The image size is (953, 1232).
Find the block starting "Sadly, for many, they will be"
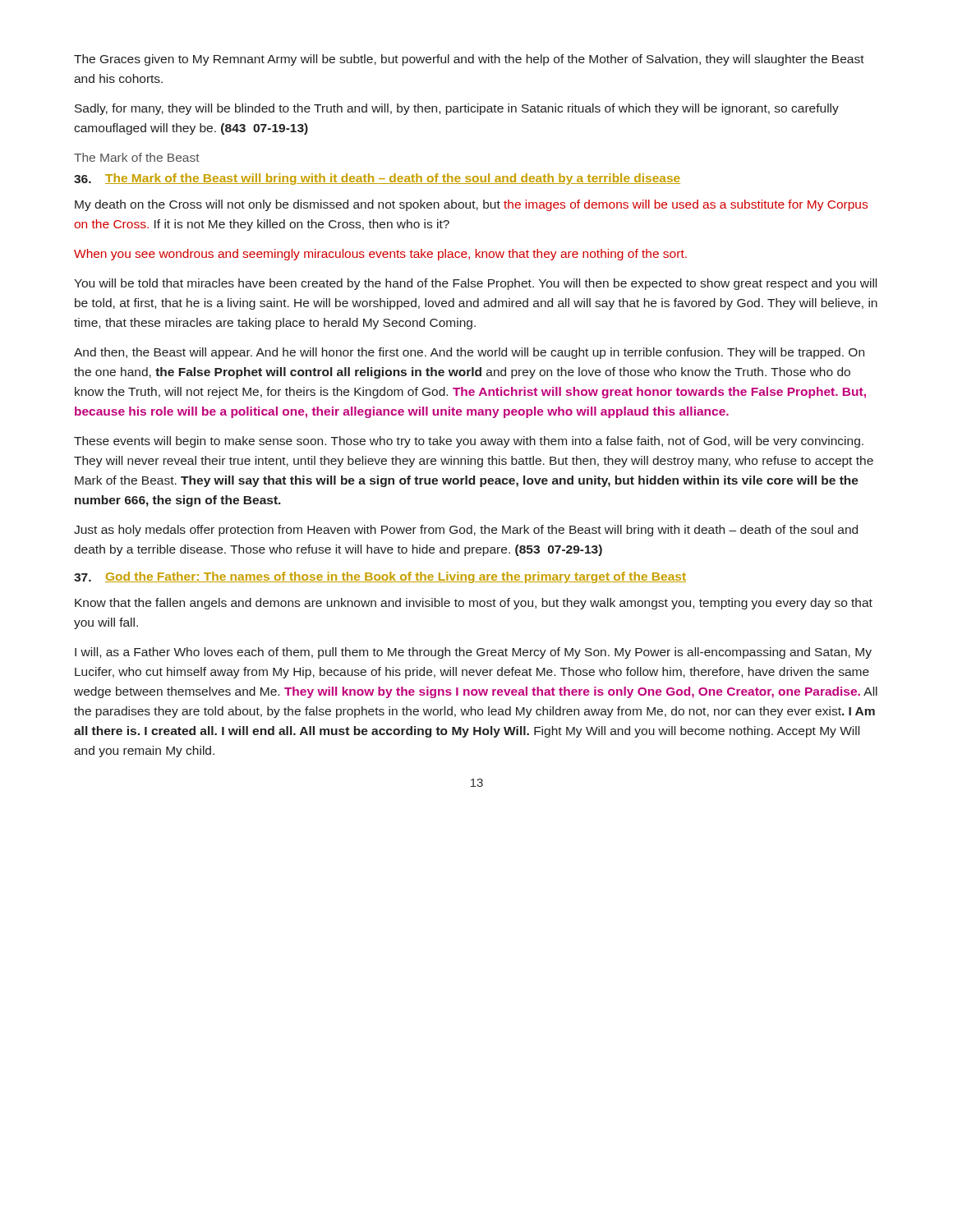(x=476, y=118)
